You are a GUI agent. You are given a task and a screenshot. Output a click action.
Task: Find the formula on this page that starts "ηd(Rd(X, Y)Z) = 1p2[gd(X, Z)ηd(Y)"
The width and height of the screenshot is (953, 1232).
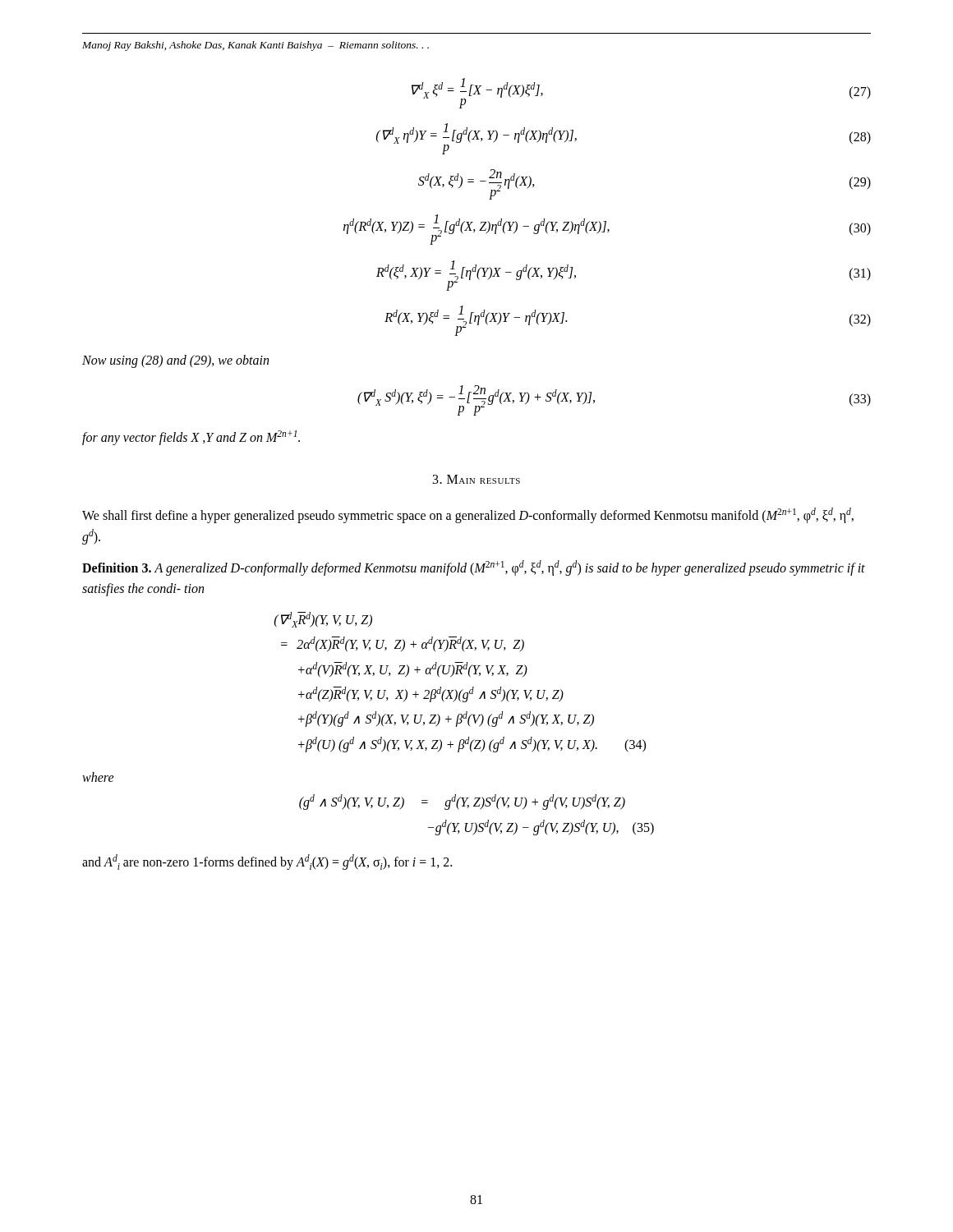pos(476,228)
